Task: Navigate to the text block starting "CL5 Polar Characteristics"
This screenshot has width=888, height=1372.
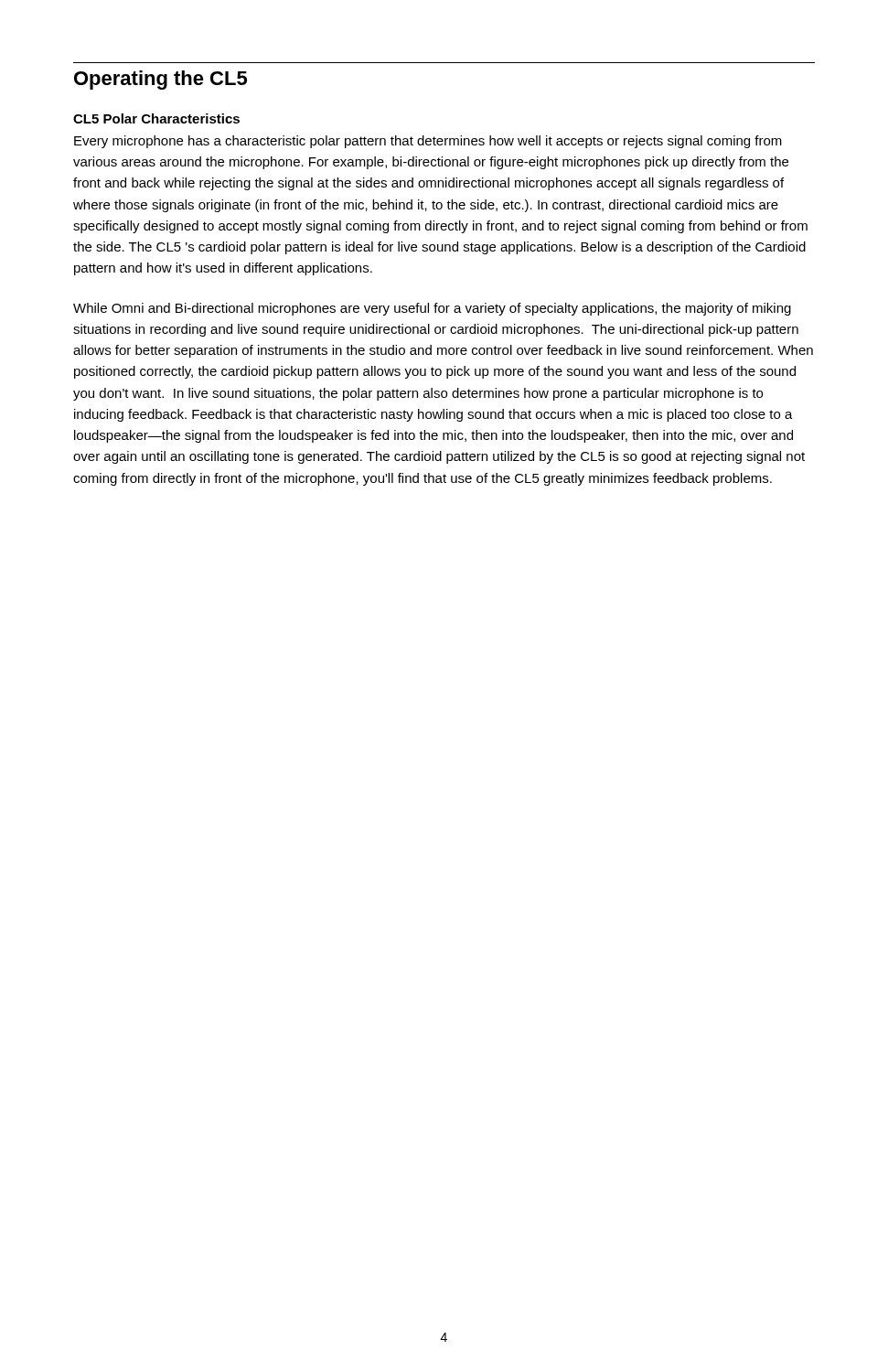Action: pos(157,118)
